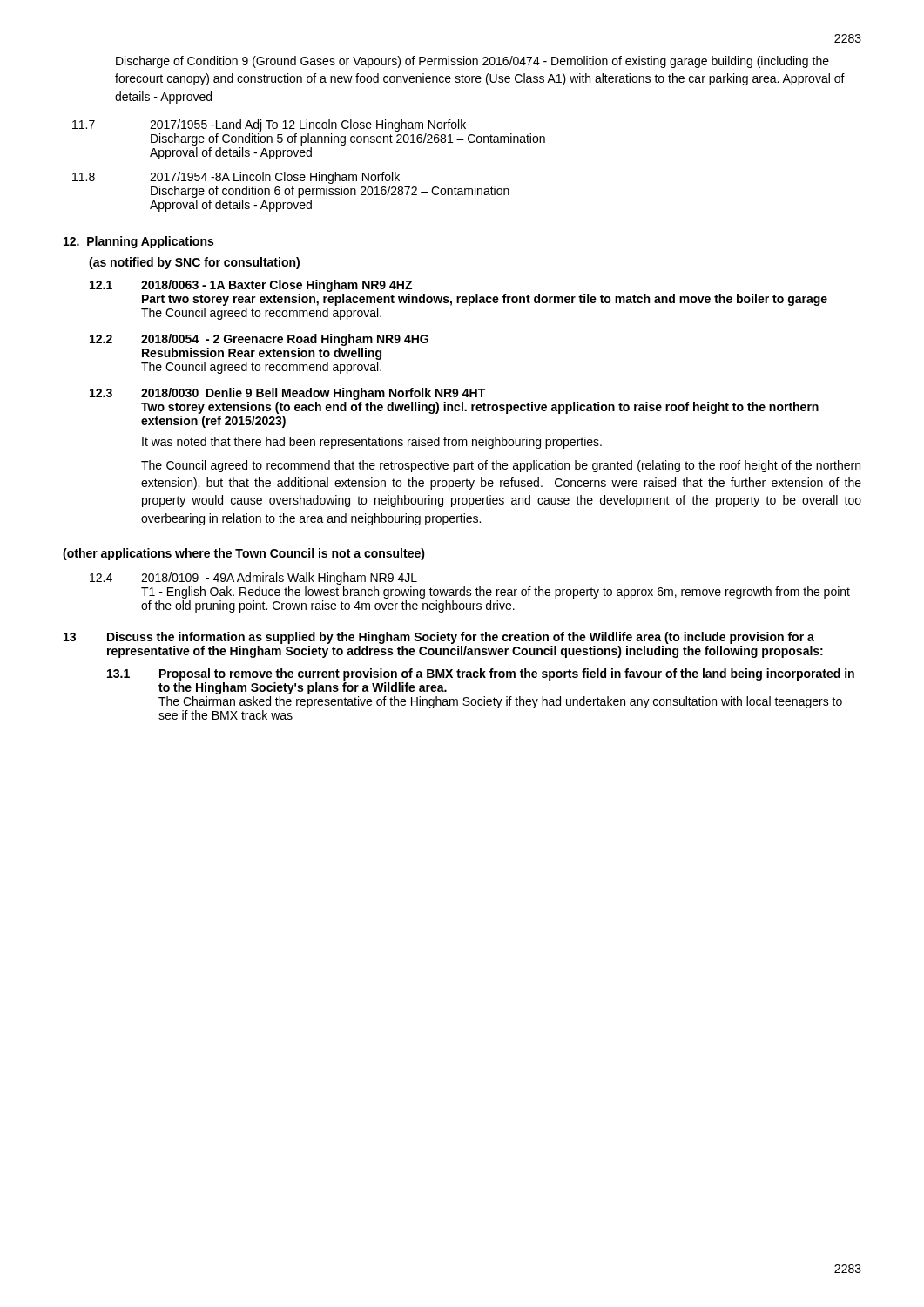Navigate to the region starting "12. Planning Applications"
Screen dimensions: 1307x924
click(x=138, y=241)
